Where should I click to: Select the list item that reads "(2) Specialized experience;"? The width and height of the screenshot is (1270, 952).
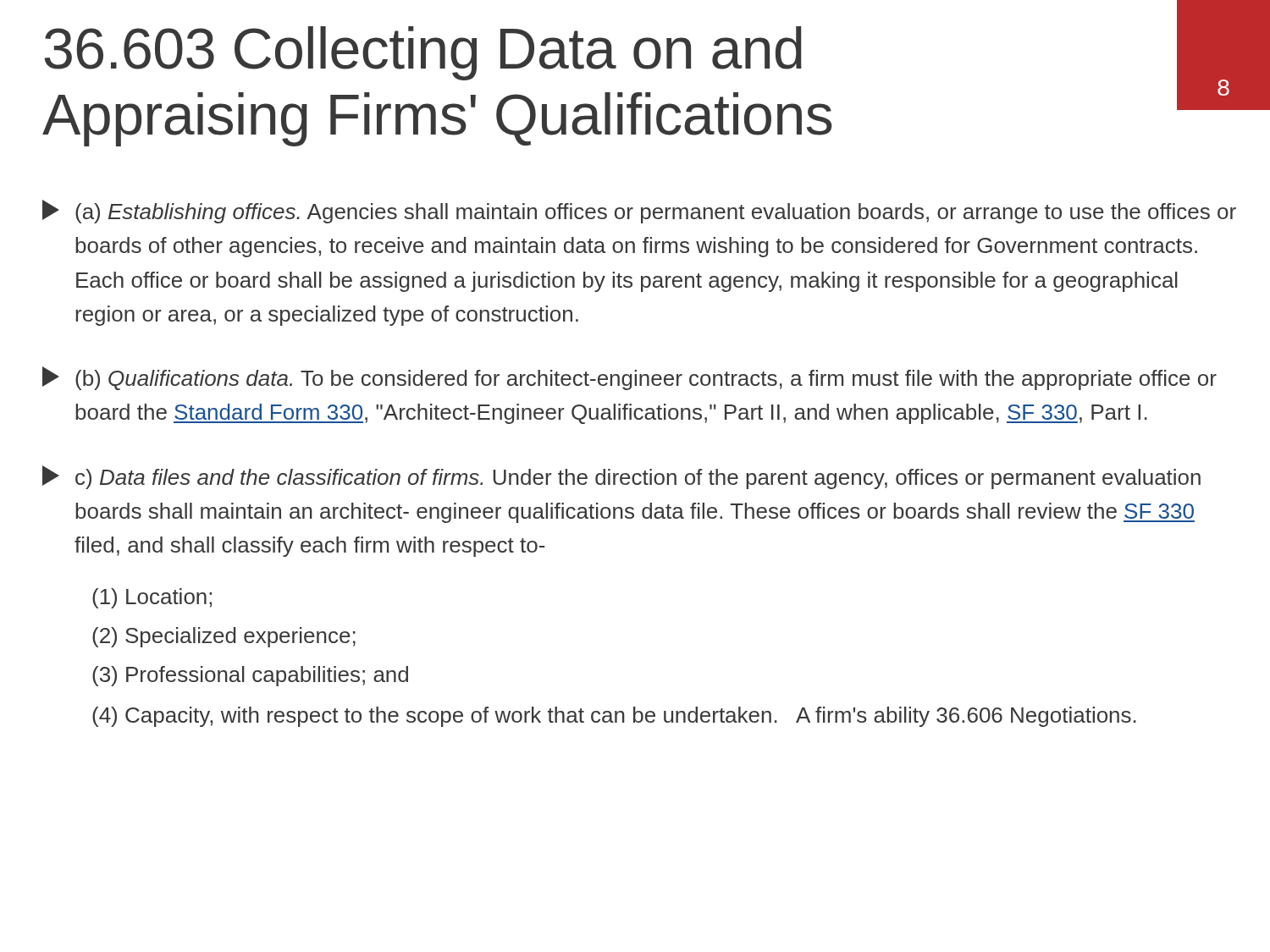coord(224,635)
